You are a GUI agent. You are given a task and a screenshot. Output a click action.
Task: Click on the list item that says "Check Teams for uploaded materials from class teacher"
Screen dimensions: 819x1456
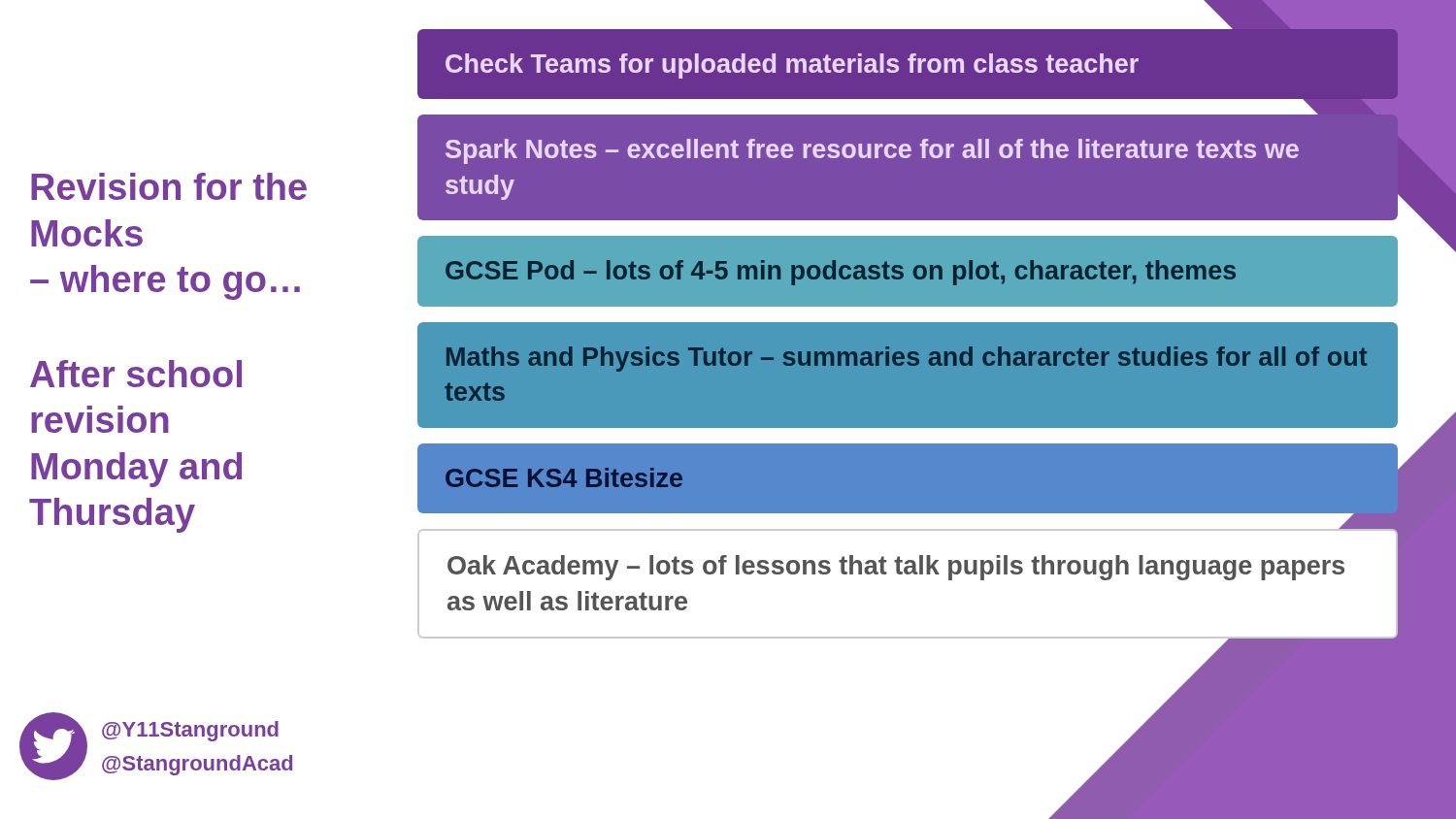coord(792,64)
